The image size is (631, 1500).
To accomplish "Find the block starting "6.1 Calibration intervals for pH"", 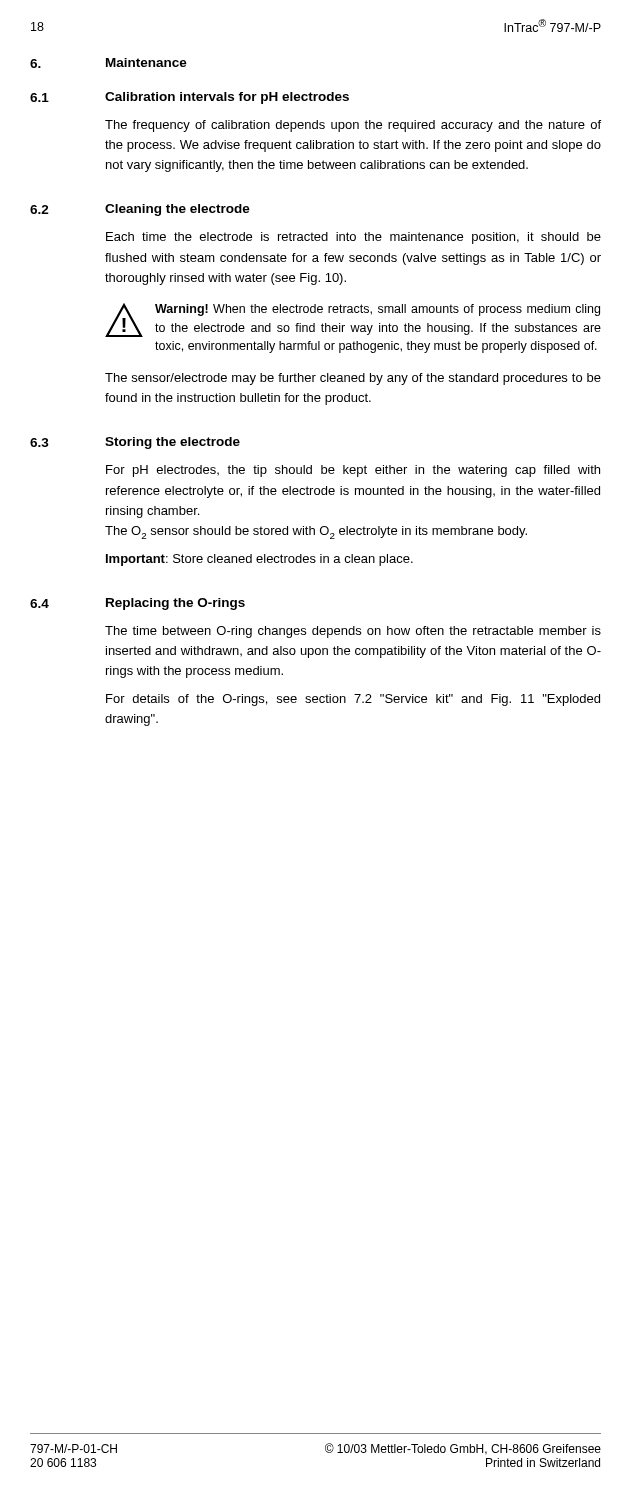I will coord(316,97).
